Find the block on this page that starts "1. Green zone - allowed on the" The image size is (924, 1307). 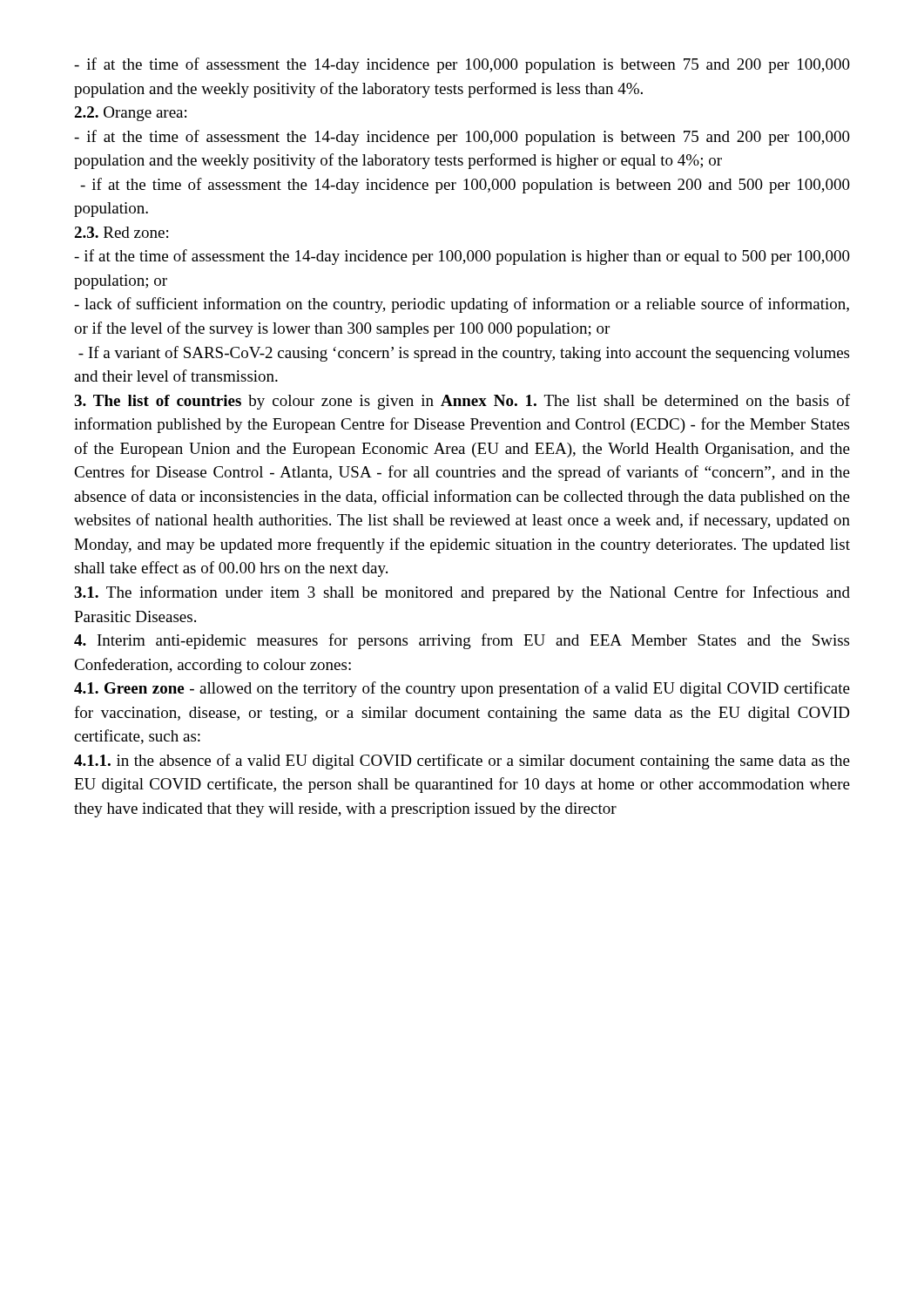[462, 712]
